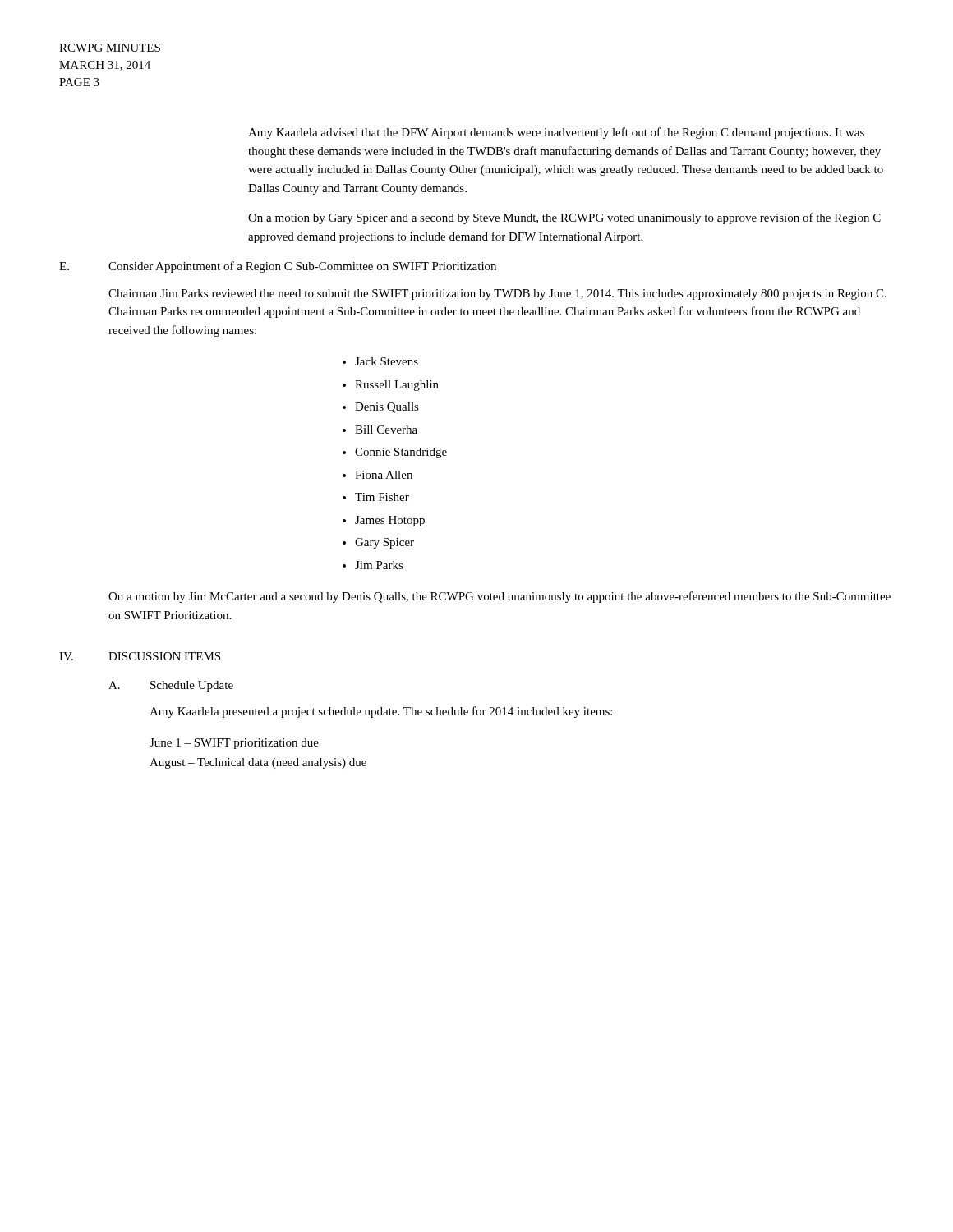The width and height of the screenshot is (953, 1232).
Task: Point to "Jack Stevens"
Action: pos(387,361)
